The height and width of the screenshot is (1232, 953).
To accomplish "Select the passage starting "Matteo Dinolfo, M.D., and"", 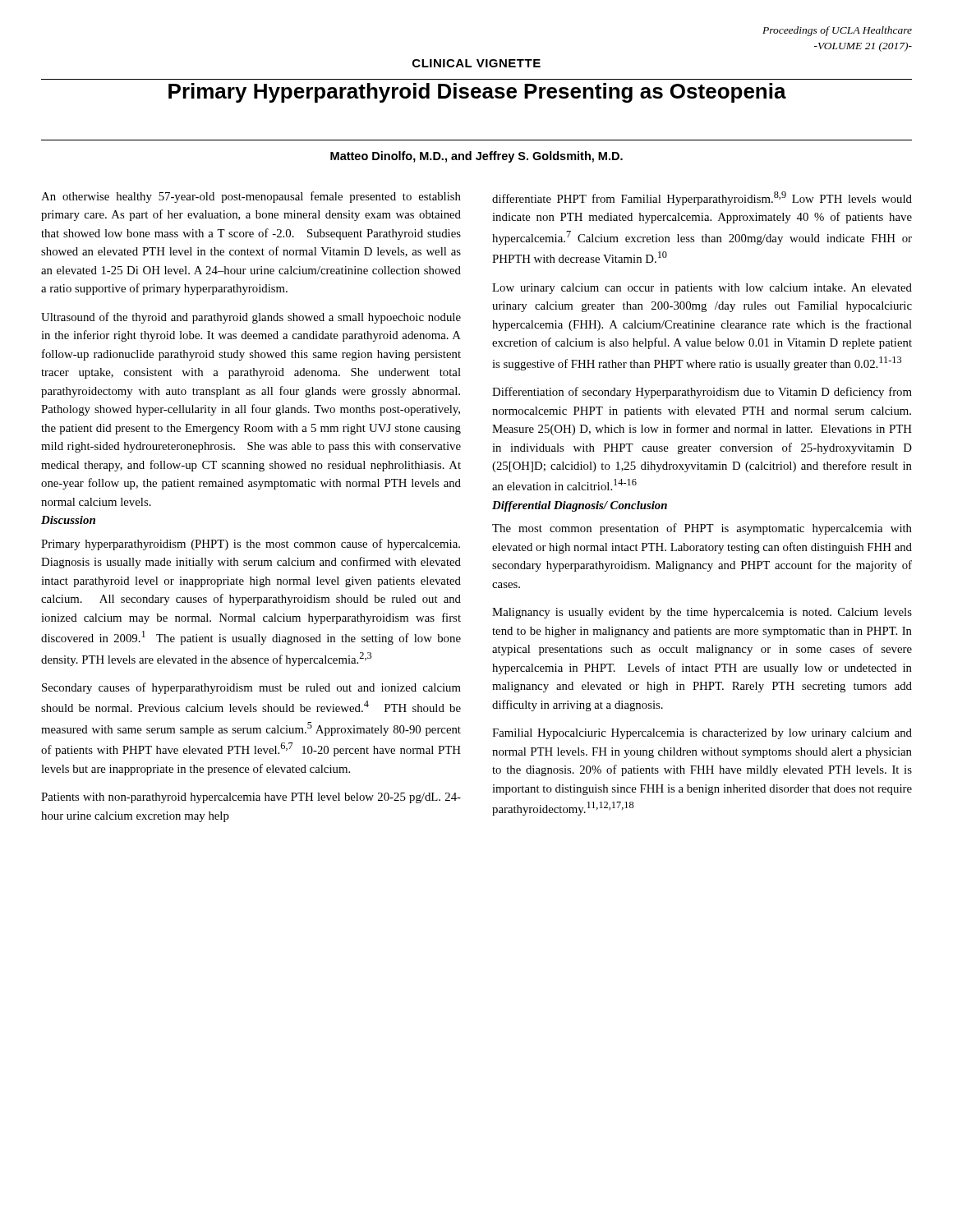I will 476,156.
